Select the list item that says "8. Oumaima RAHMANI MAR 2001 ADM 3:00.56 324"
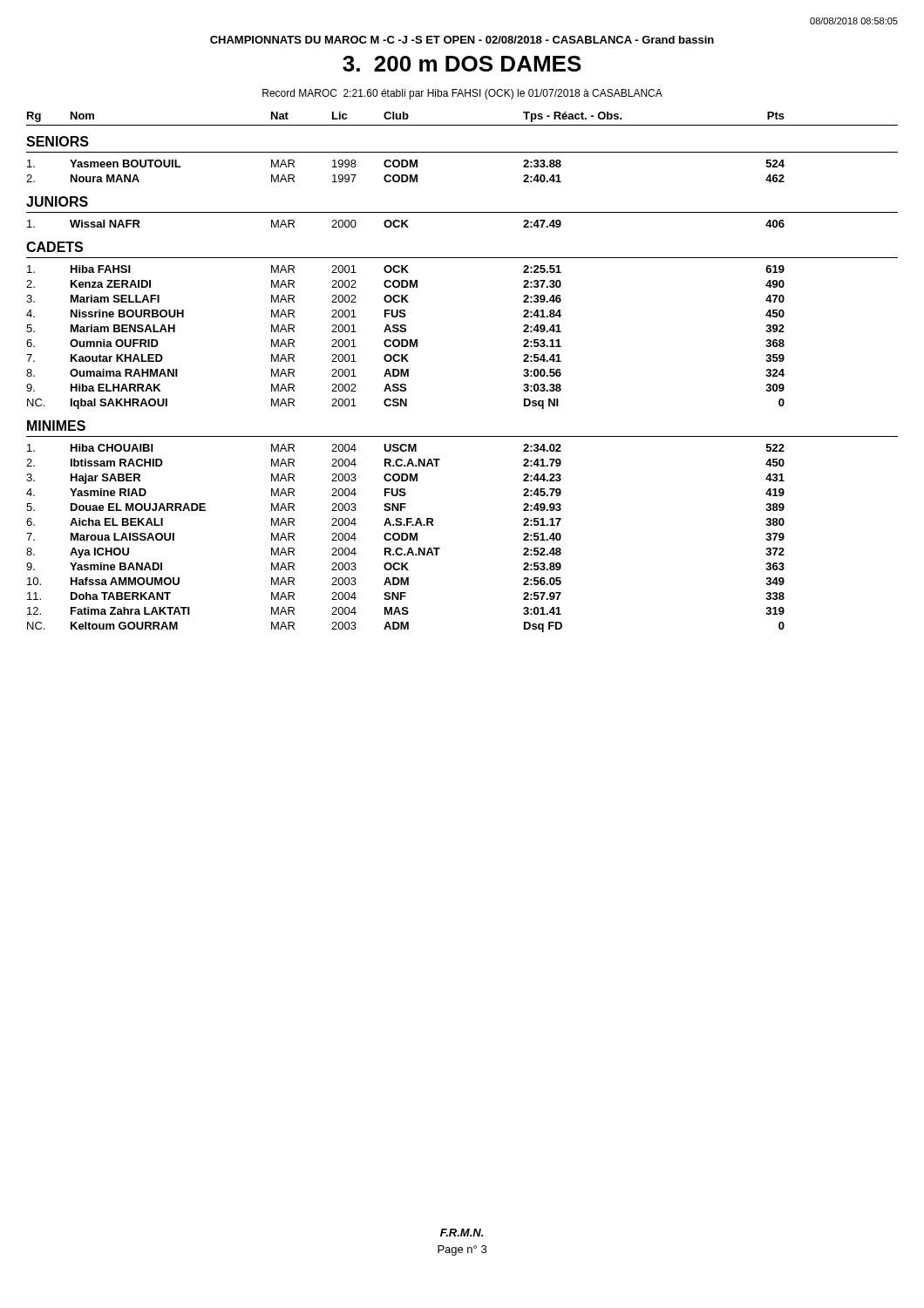This screenshot has width=924, height=1308. [405, 373]
